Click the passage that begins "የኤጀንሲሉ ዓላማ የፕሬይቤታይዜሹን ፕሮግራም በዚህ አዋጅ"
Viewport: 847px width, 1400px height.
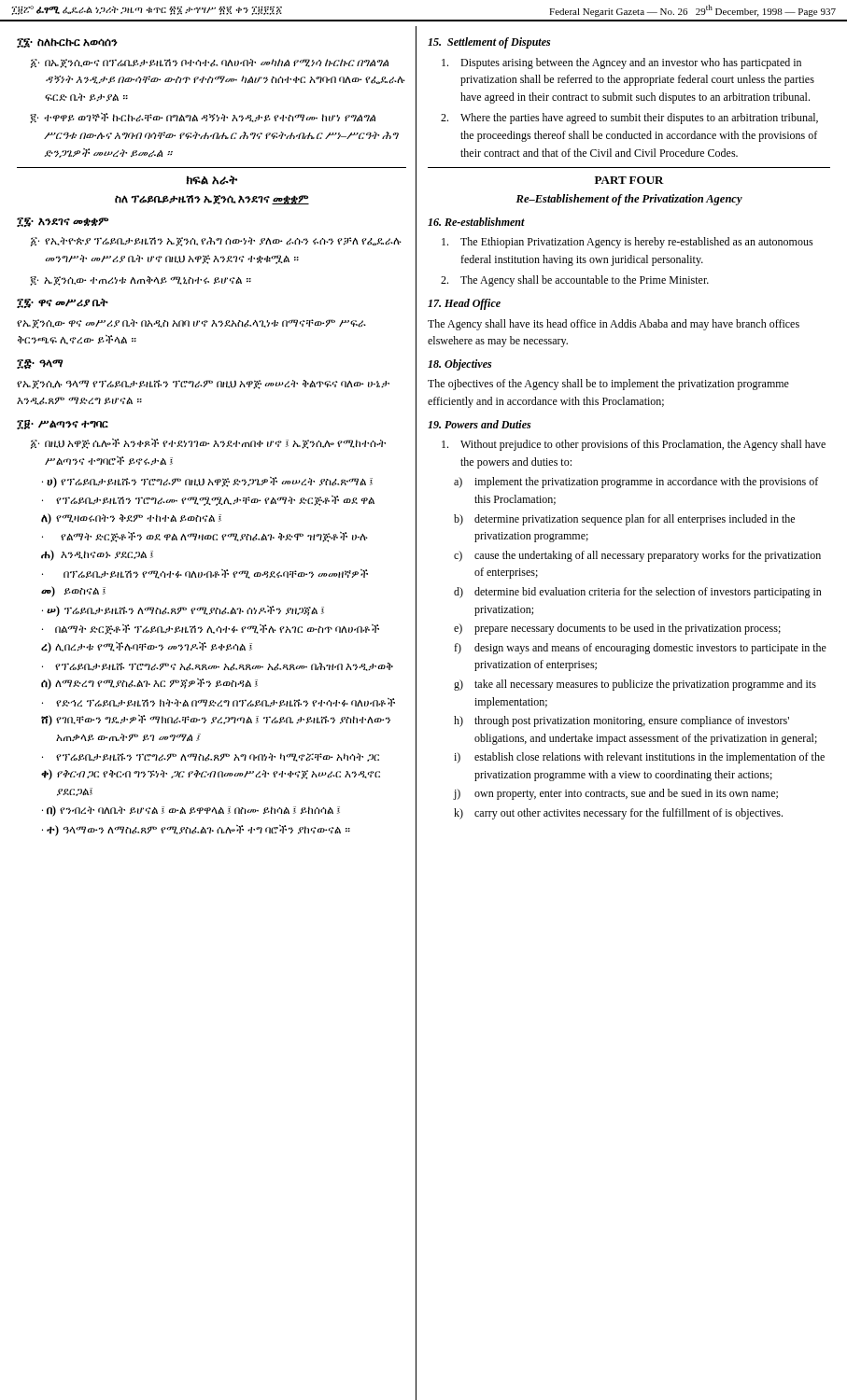tap(204, 392)
